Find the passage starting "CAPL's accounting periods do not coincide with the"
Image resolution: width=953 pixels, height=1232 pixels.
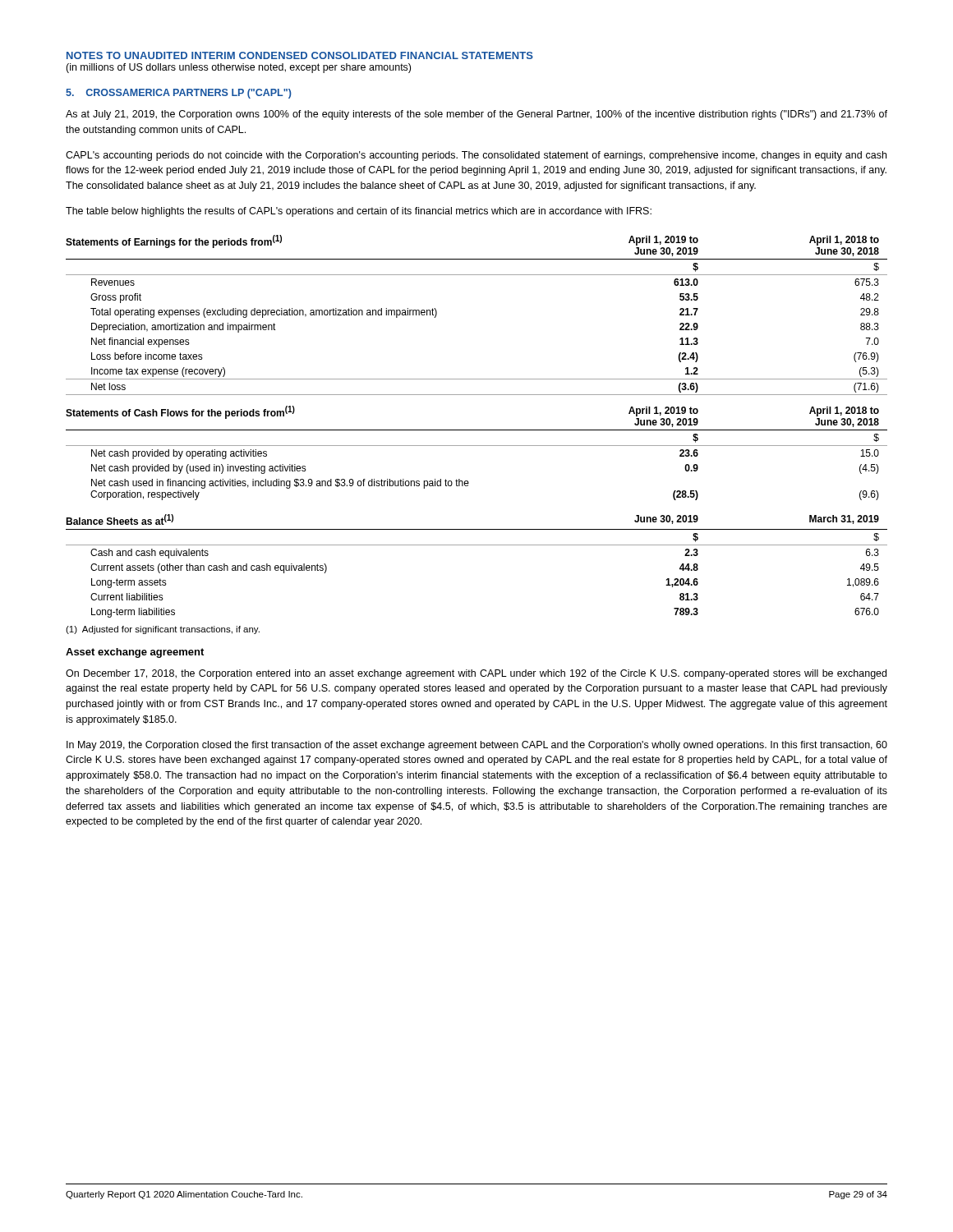click(x=476, y=170)
